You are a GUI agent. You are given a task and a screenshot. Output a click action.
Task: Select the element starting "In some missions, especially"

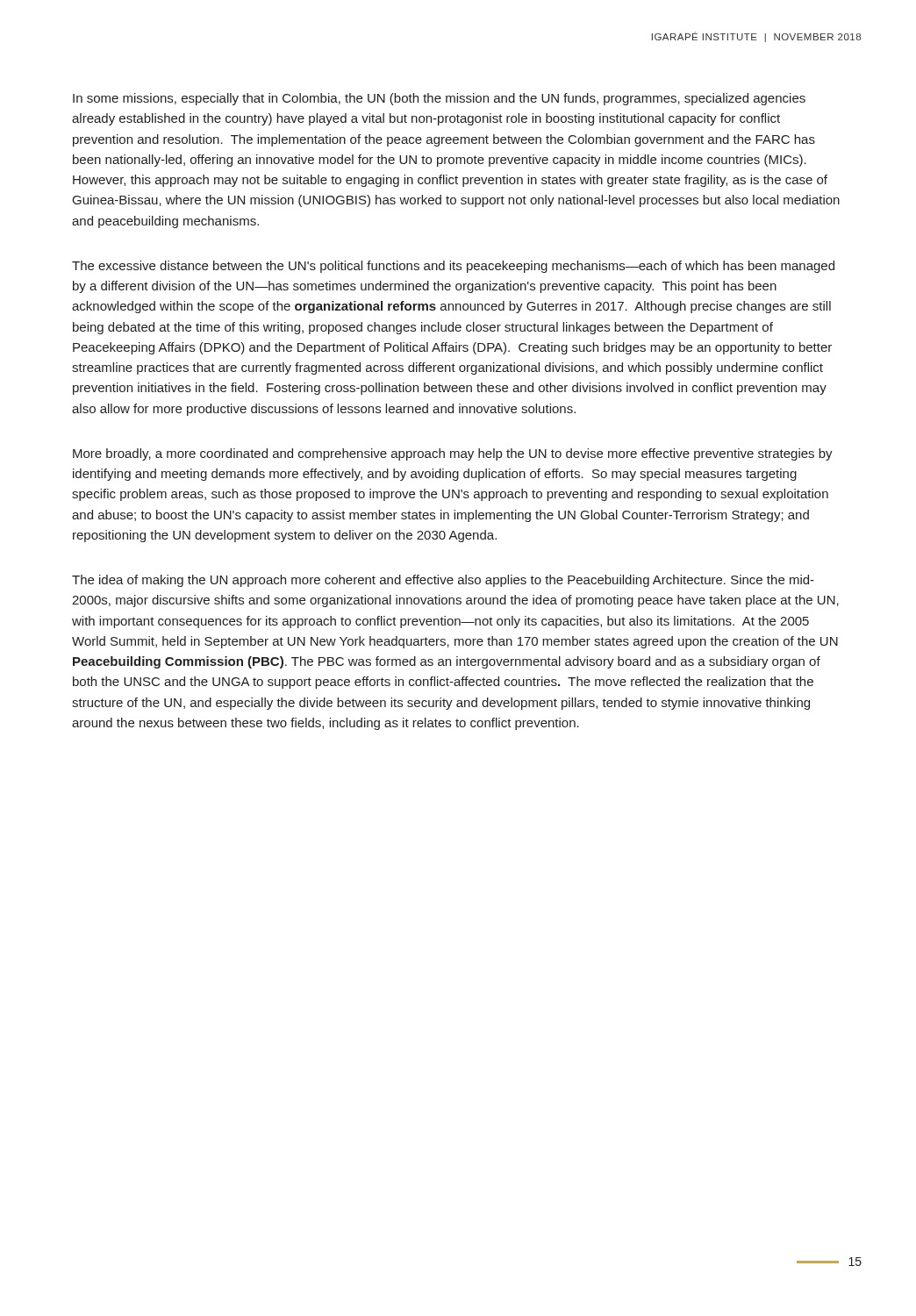click(x=456, y=159)
